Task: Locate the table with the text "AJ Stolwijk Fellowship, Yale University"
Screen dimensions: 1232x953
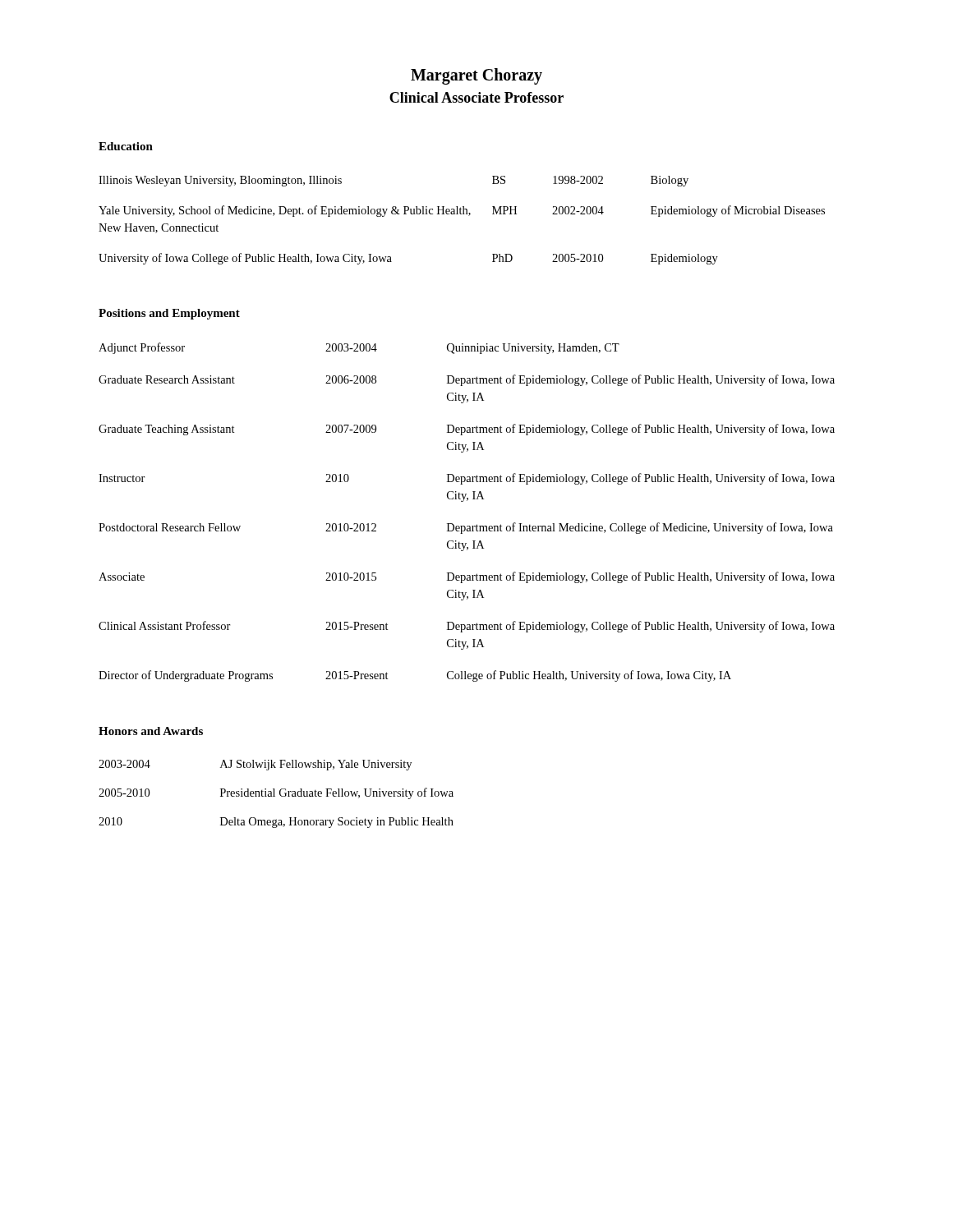Action: [x=476, y=793]
